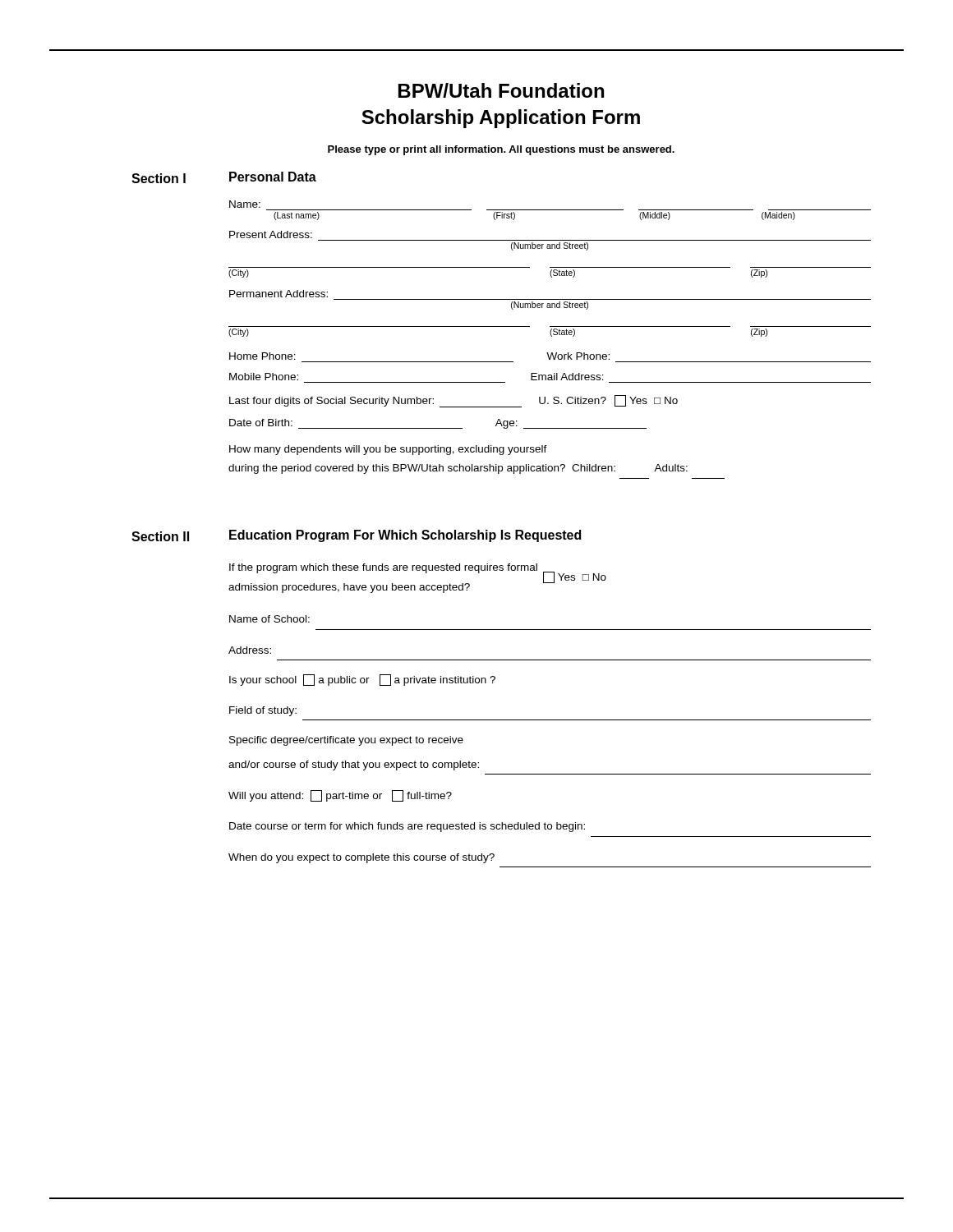Where is the passage that starts "If the program which these funds are"?
The height and width of the screenshot is (1232, 953).
tap(550, 712)
